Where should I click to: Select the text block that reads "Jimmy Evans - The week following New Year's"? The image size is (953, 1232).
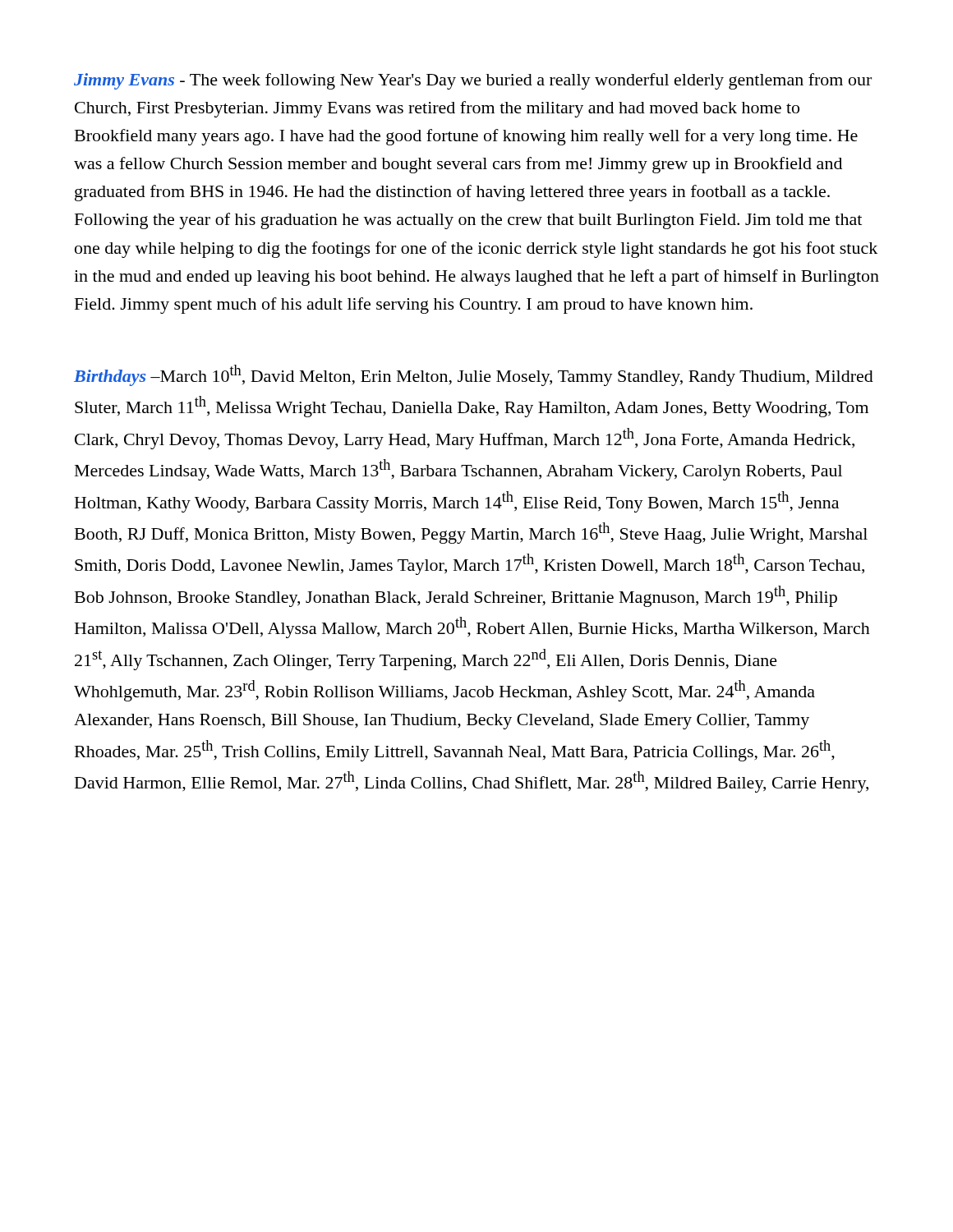476,191
